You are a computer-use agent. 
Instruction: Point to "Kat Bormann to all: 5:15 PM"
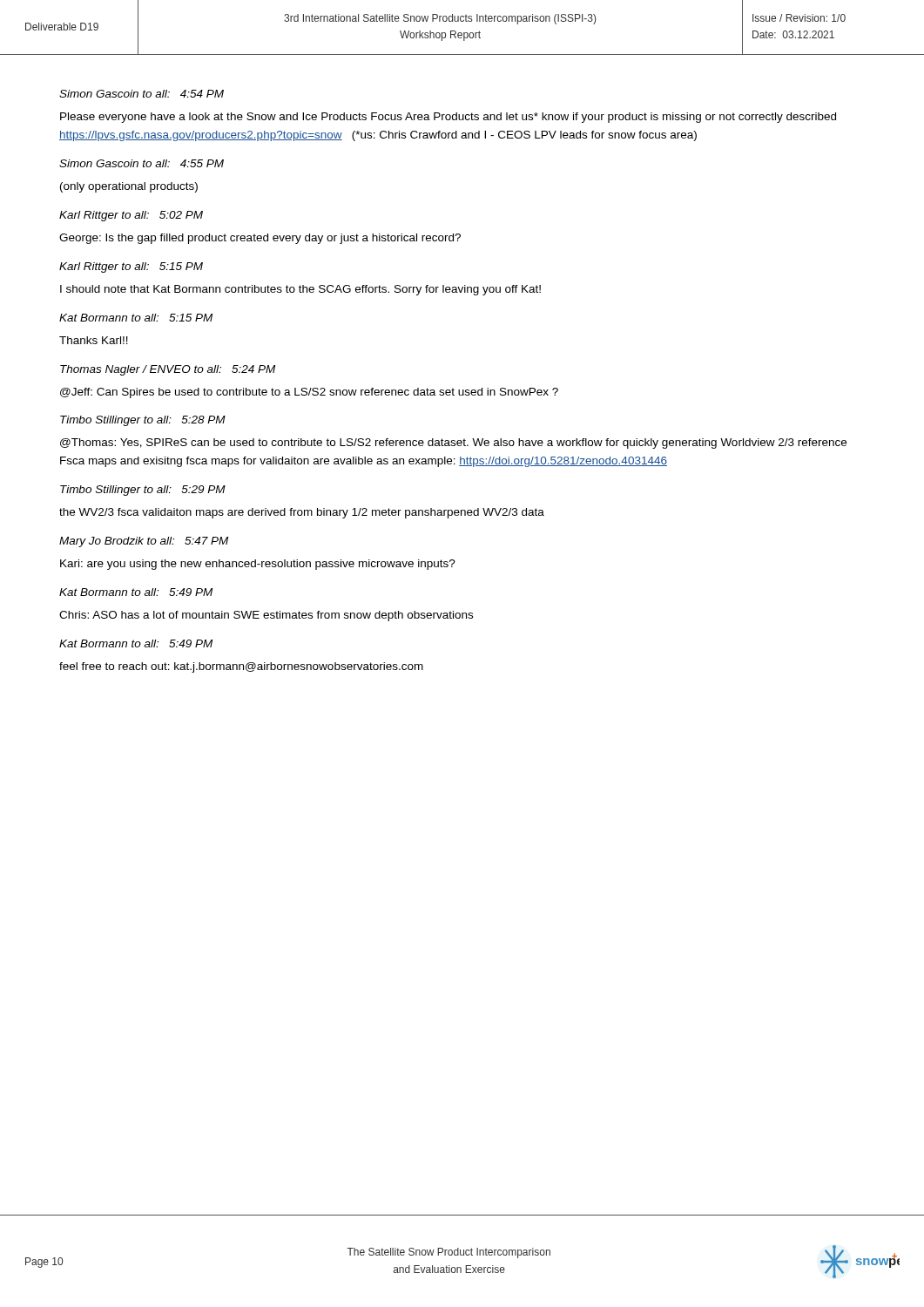pyautogui.click(x=136, y=317)
